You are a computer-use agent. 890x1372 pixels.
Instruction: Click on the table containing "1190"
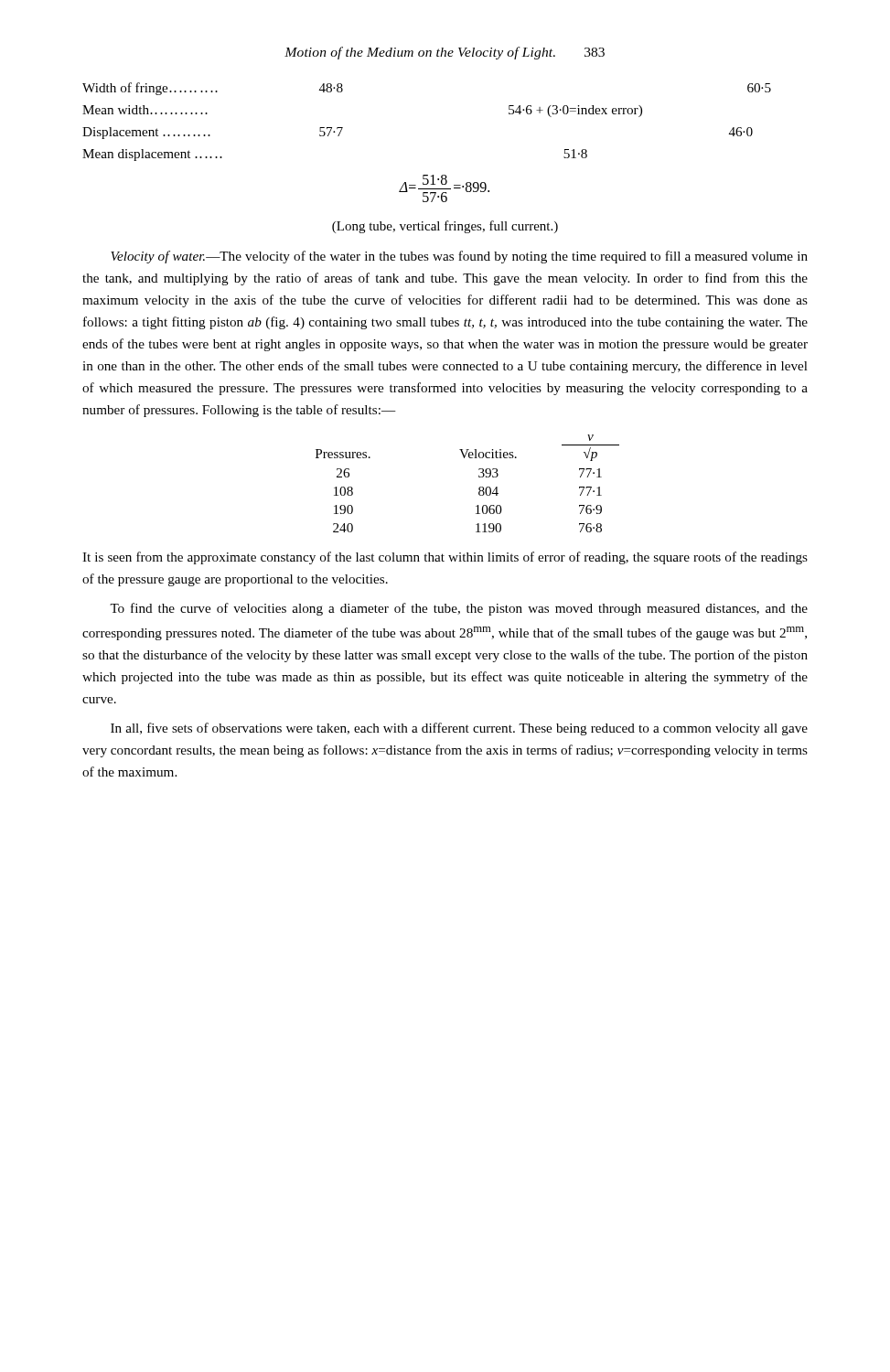click(x=445, y=483)
